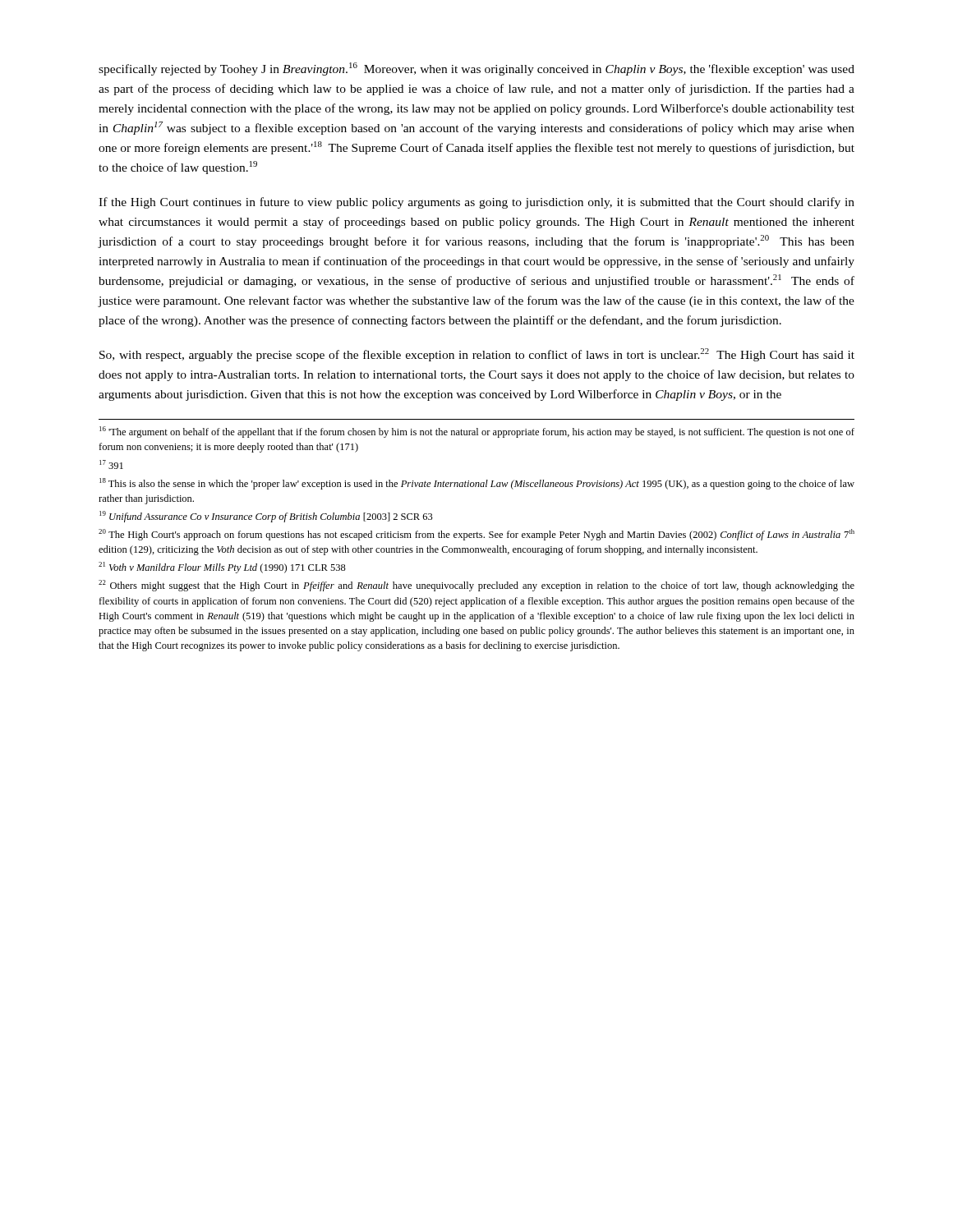Screen dimensions: 1232x953
Task: Point to "17 391"
Action: click(111, 464)
